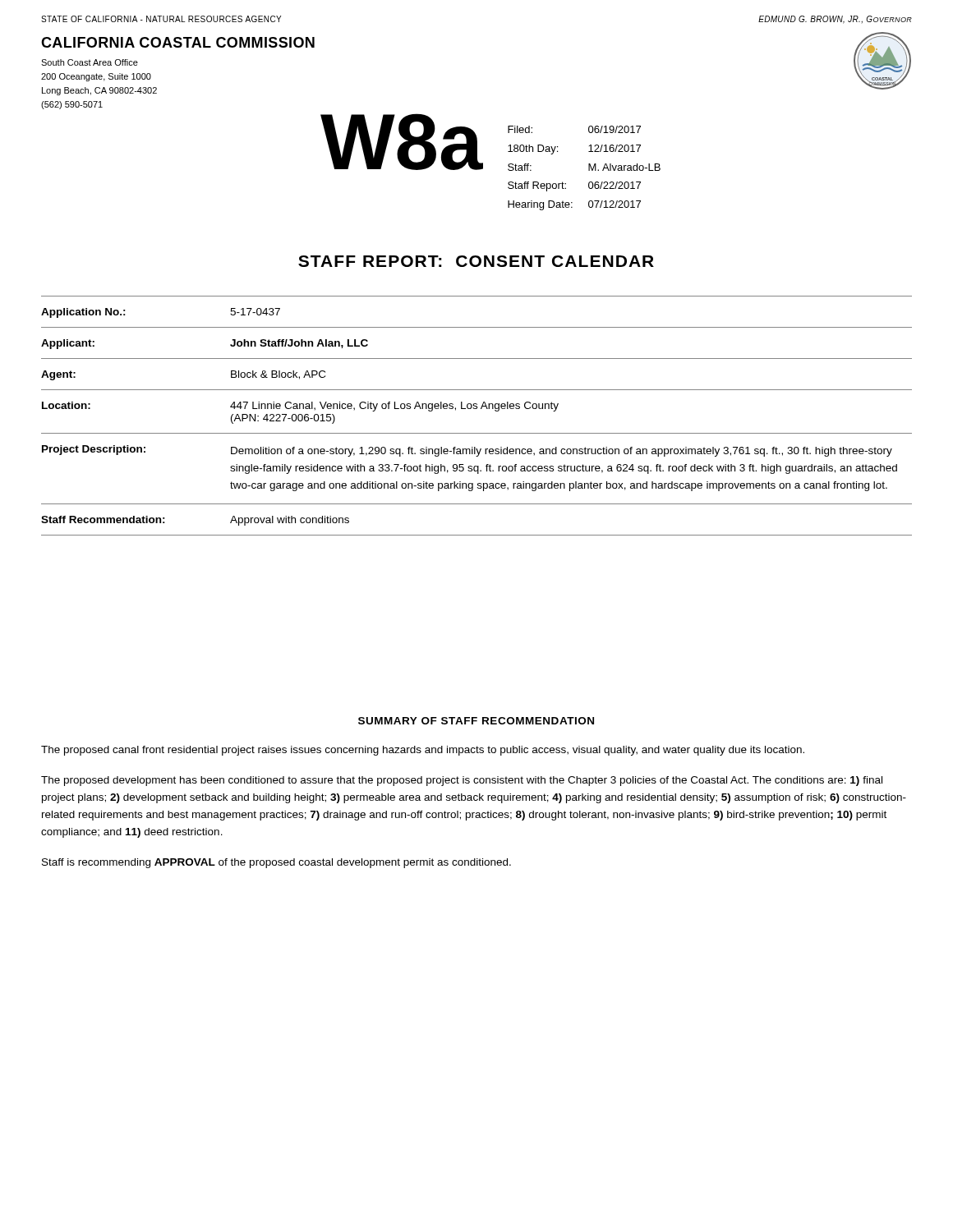
Task: Point to the block beginning "Project Description: Demolition of a one-story,"
Action: point(476,468)
